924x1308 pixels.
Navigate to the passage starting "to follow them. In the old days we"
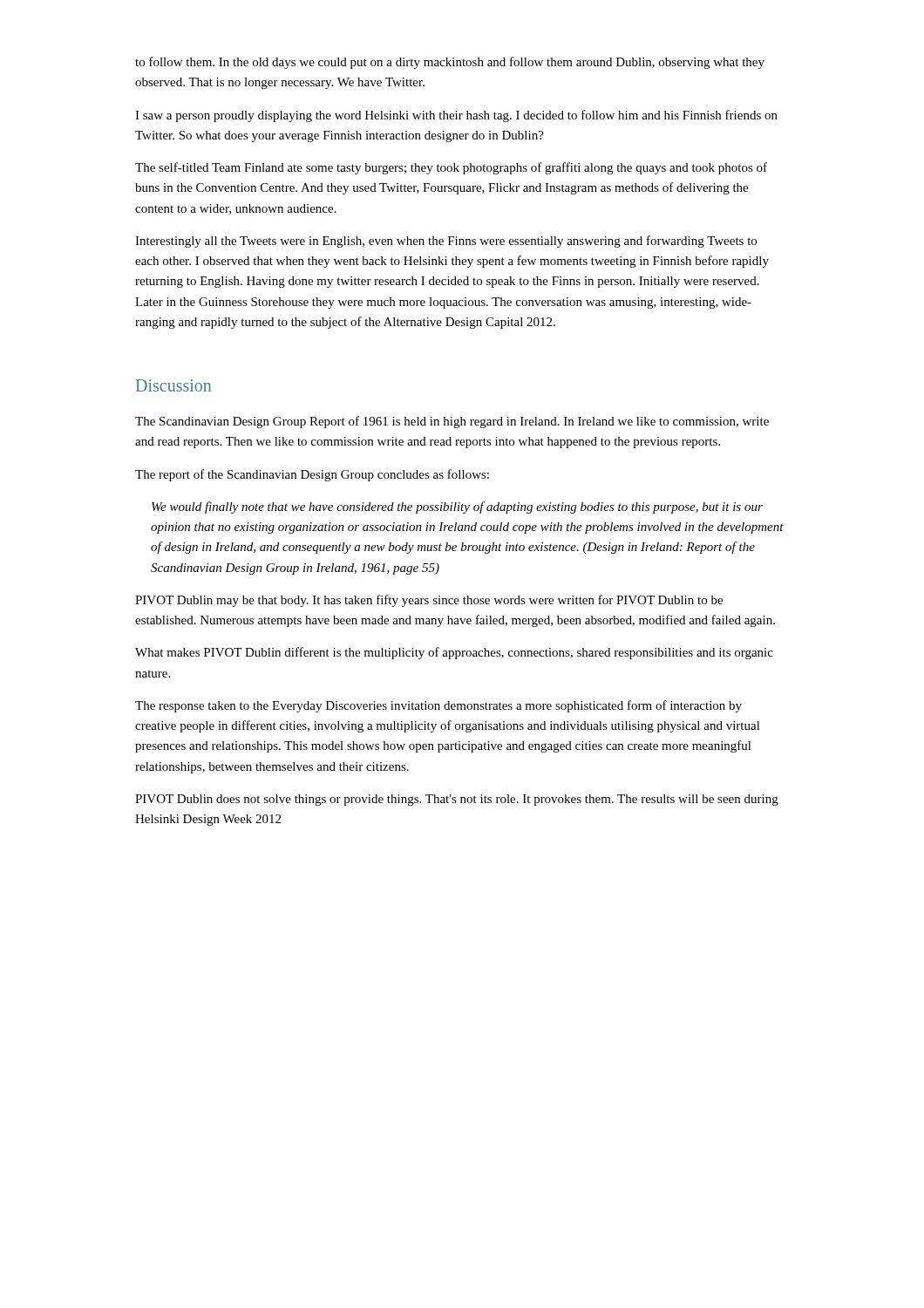pos(450,72)
